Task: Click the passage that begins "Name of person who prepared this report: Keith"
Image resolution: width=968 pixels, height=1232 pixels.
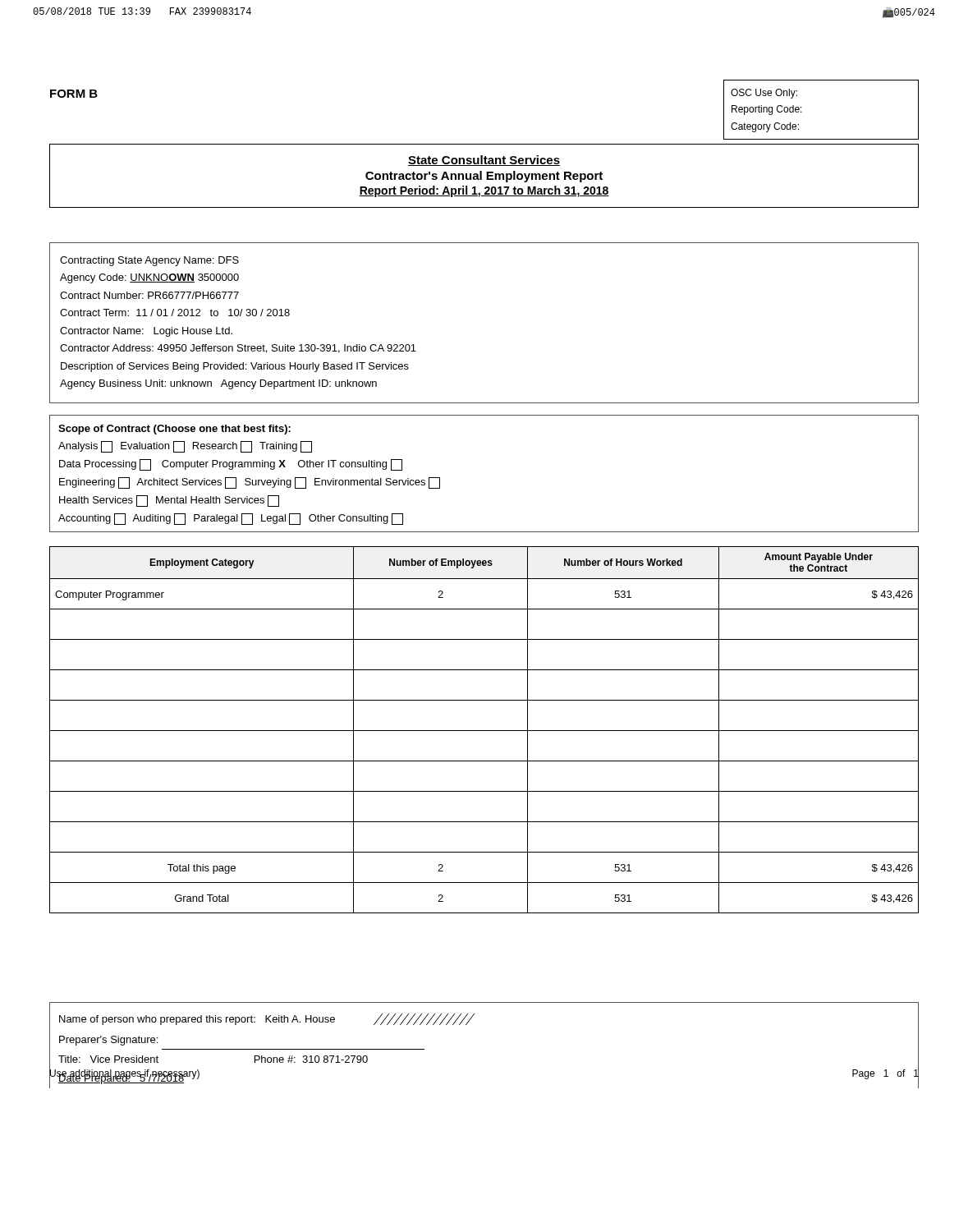Action: (x=265, y=1049)
